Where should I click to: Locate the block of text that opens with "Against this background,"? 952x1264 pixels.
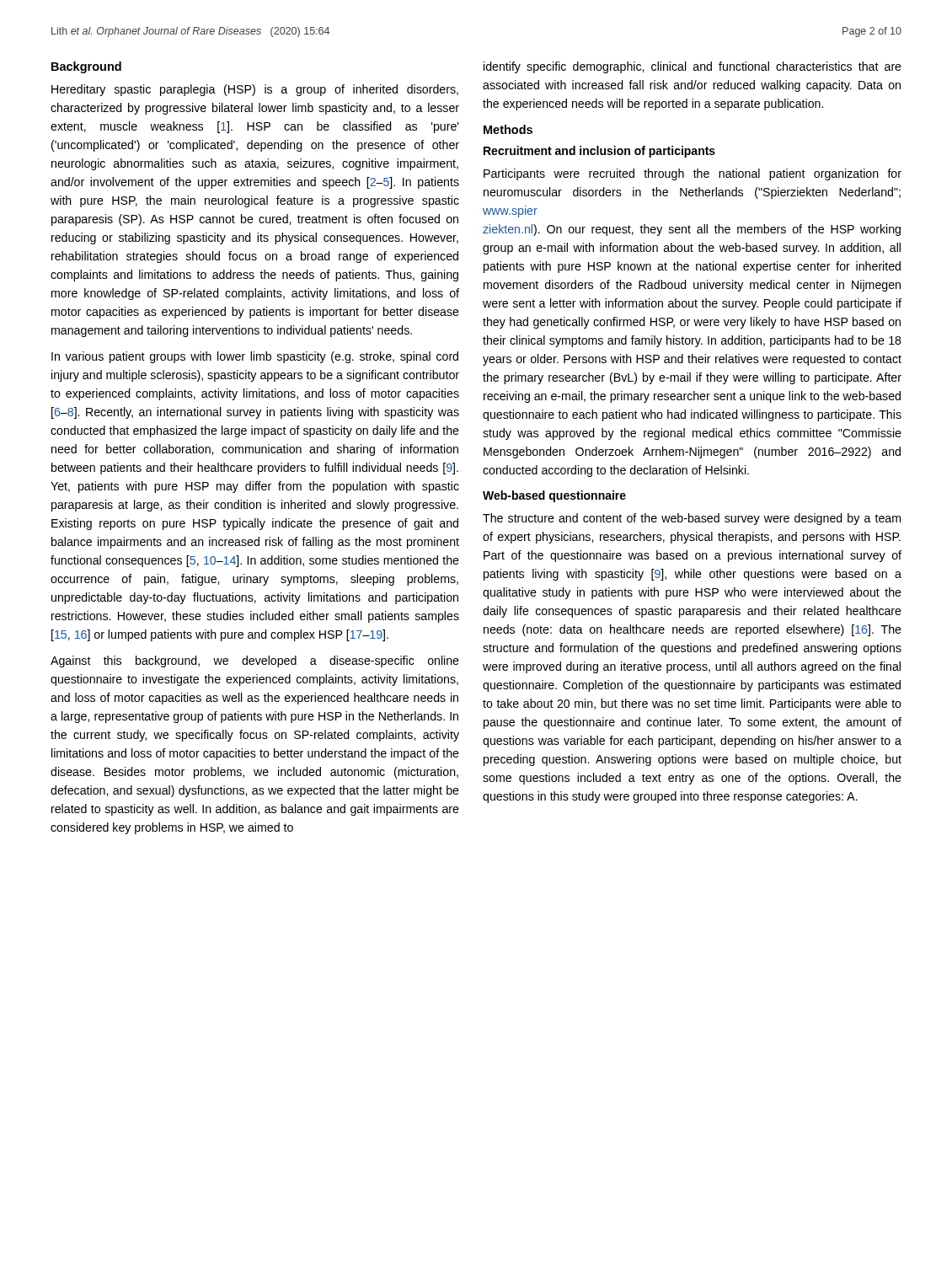pos(255,744)
